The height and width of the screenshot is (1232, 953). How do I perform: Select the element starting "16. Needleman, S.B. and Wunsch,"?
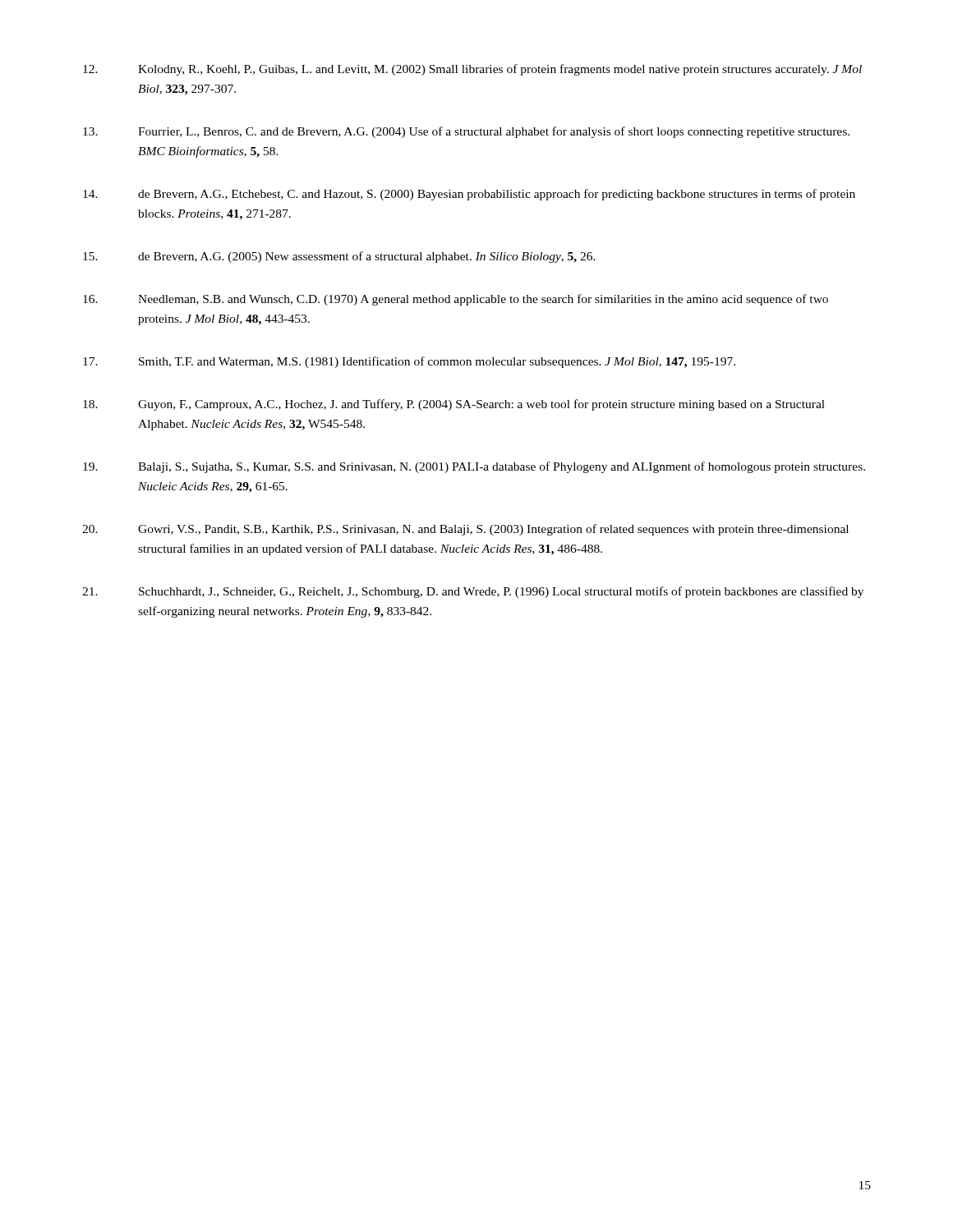click(476, 309)
